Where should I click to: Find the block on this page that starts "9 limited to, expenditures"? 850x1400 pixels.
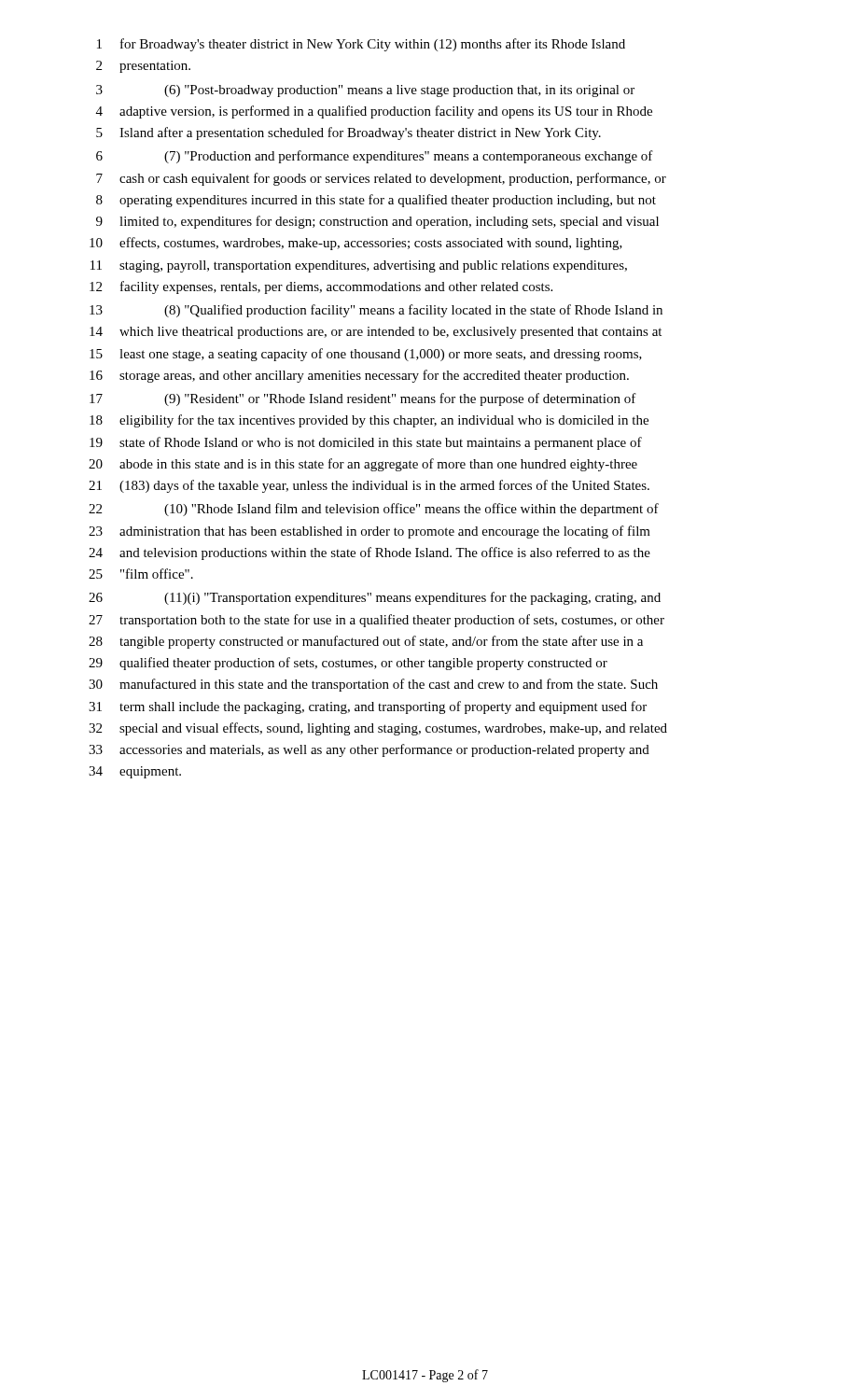pos(425,222)
